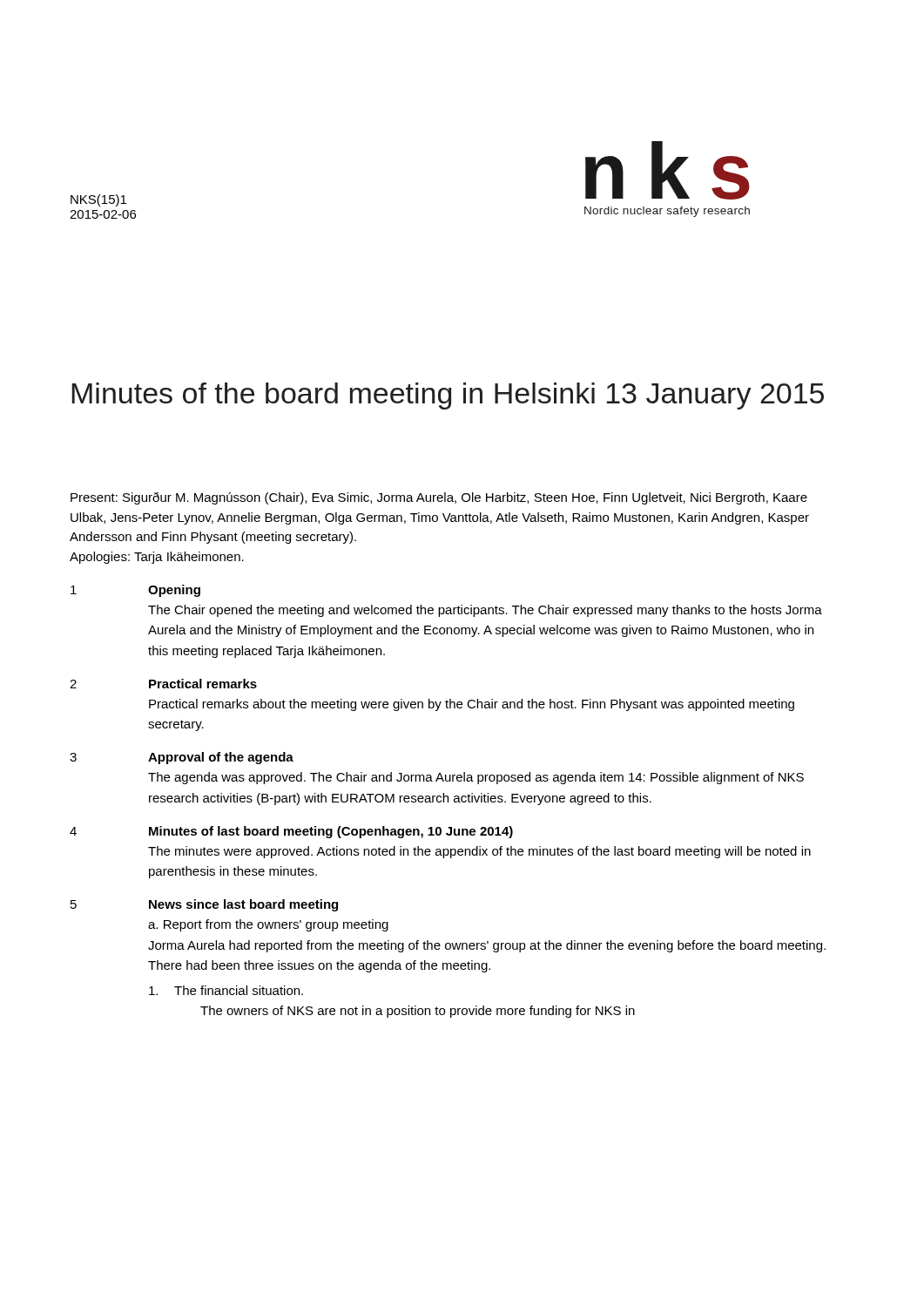Select the text block that reads "The agenda was approved. The Chair and"

click(476, 787)
